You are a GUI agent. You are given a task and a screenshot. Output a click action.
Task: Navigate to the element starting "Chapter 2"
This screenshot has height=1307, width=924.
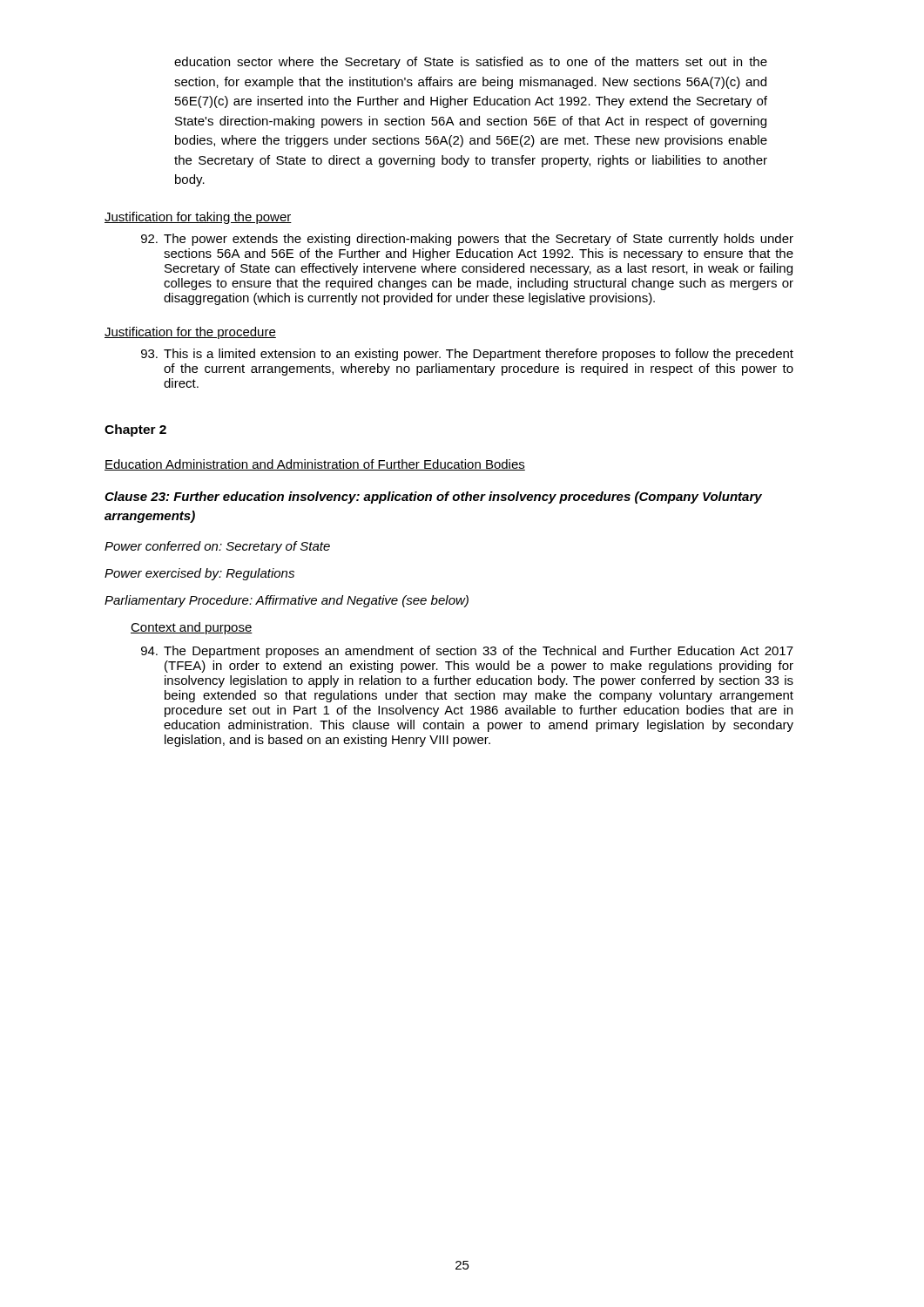[136, 429]
